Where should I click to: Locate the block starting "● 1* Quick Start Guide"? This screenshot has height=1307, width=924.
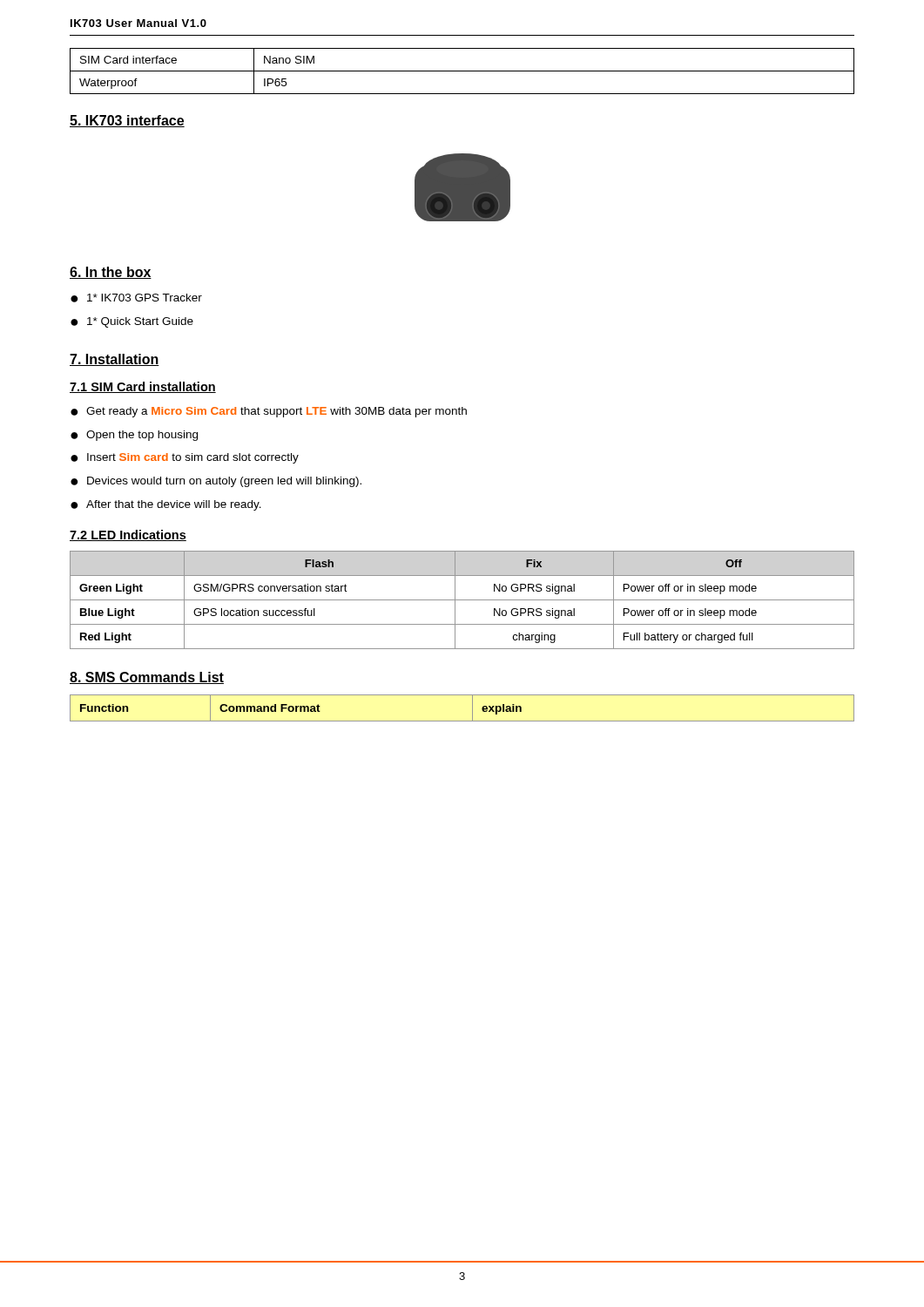[131, 322]
